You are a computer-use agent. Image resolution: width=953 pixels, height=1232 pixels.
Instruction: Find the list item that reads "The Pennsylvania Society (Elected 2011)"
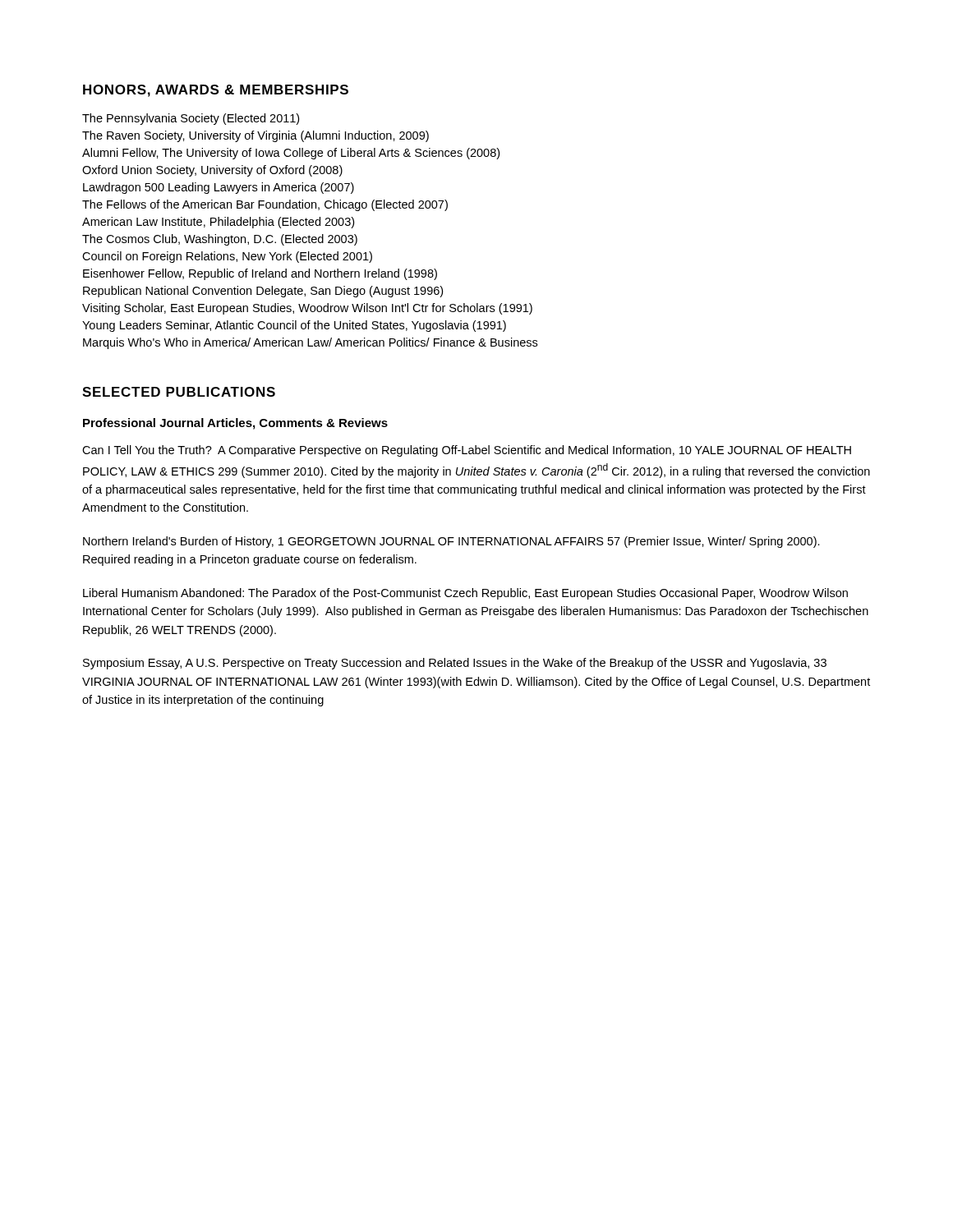[x=191, y=118]
